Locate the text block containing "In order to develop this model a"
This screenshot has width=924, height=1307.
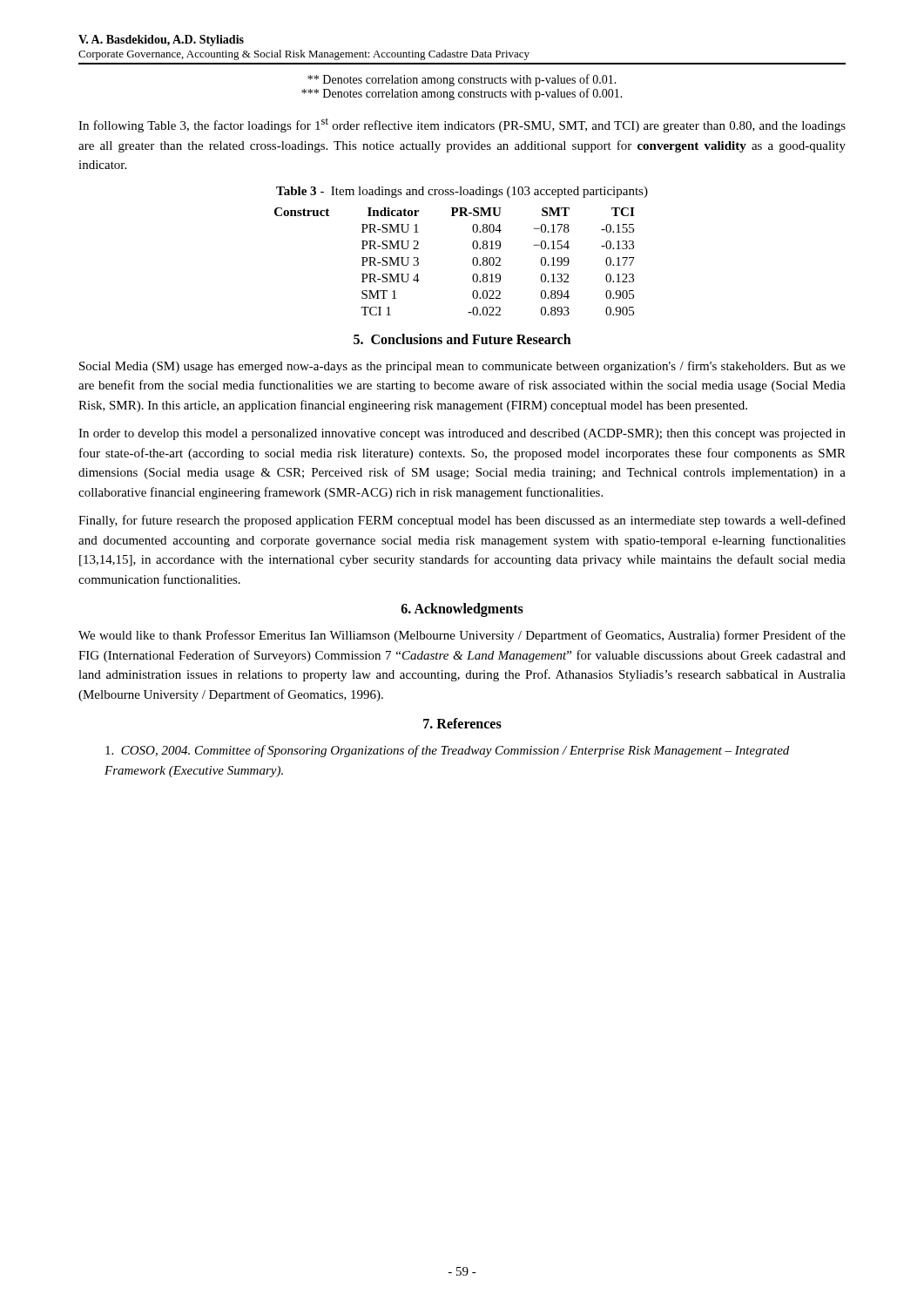pos(462,462)
